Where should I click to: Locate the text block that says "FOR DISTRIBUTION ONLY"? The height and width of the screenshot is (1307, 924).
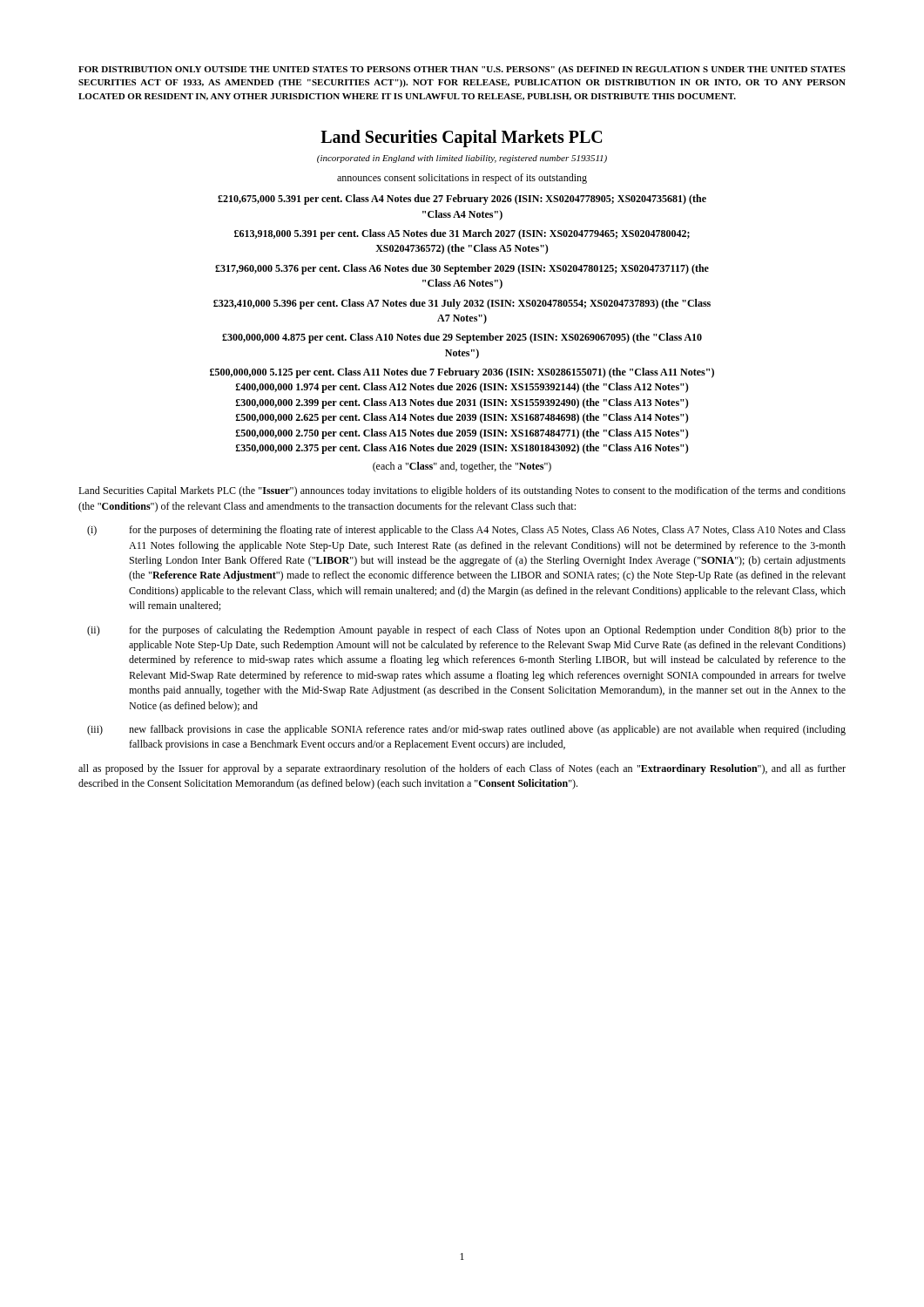462,82
